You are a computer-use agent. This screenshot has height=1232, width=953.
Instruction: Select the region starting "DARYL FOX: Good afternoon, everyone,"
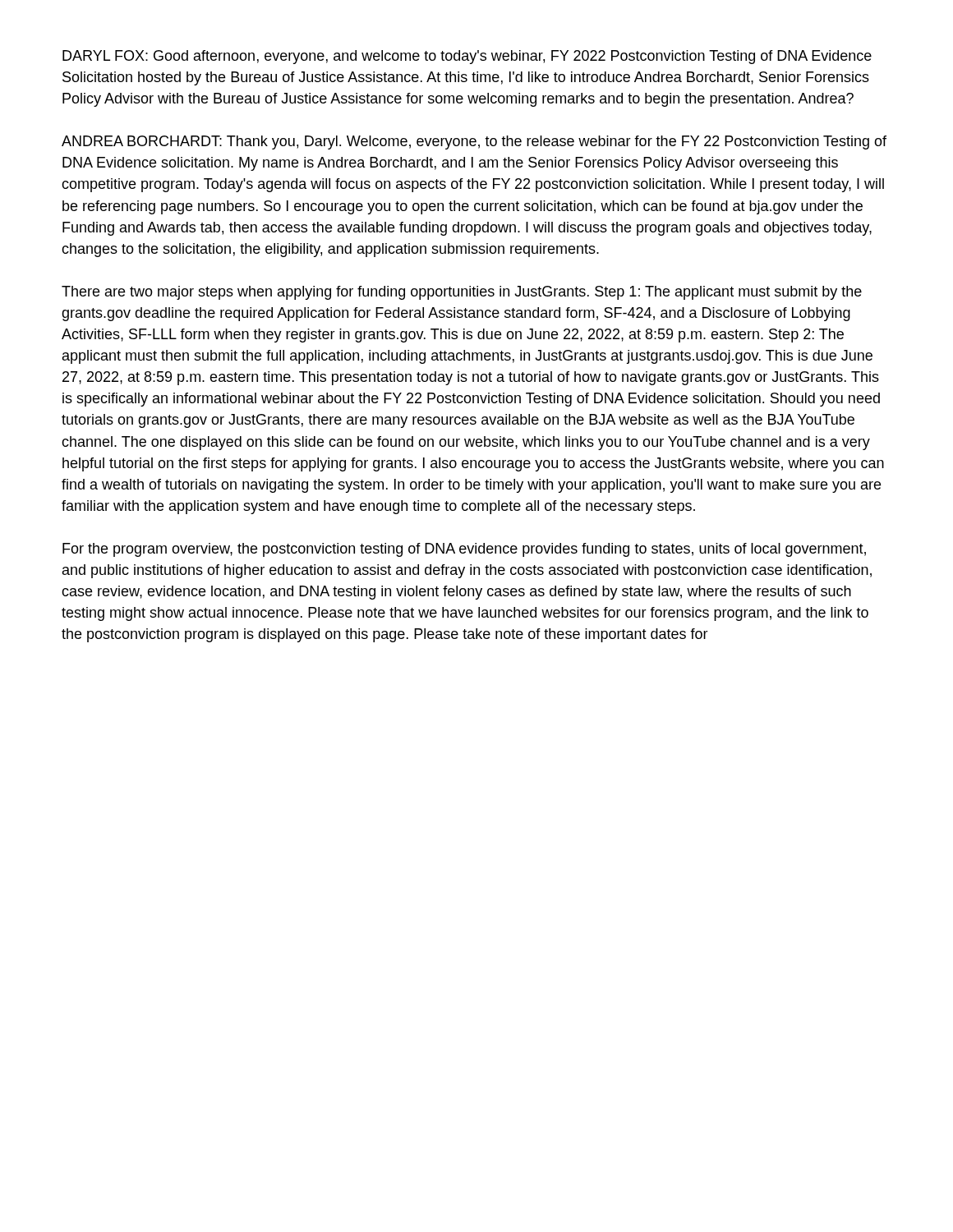467,77
